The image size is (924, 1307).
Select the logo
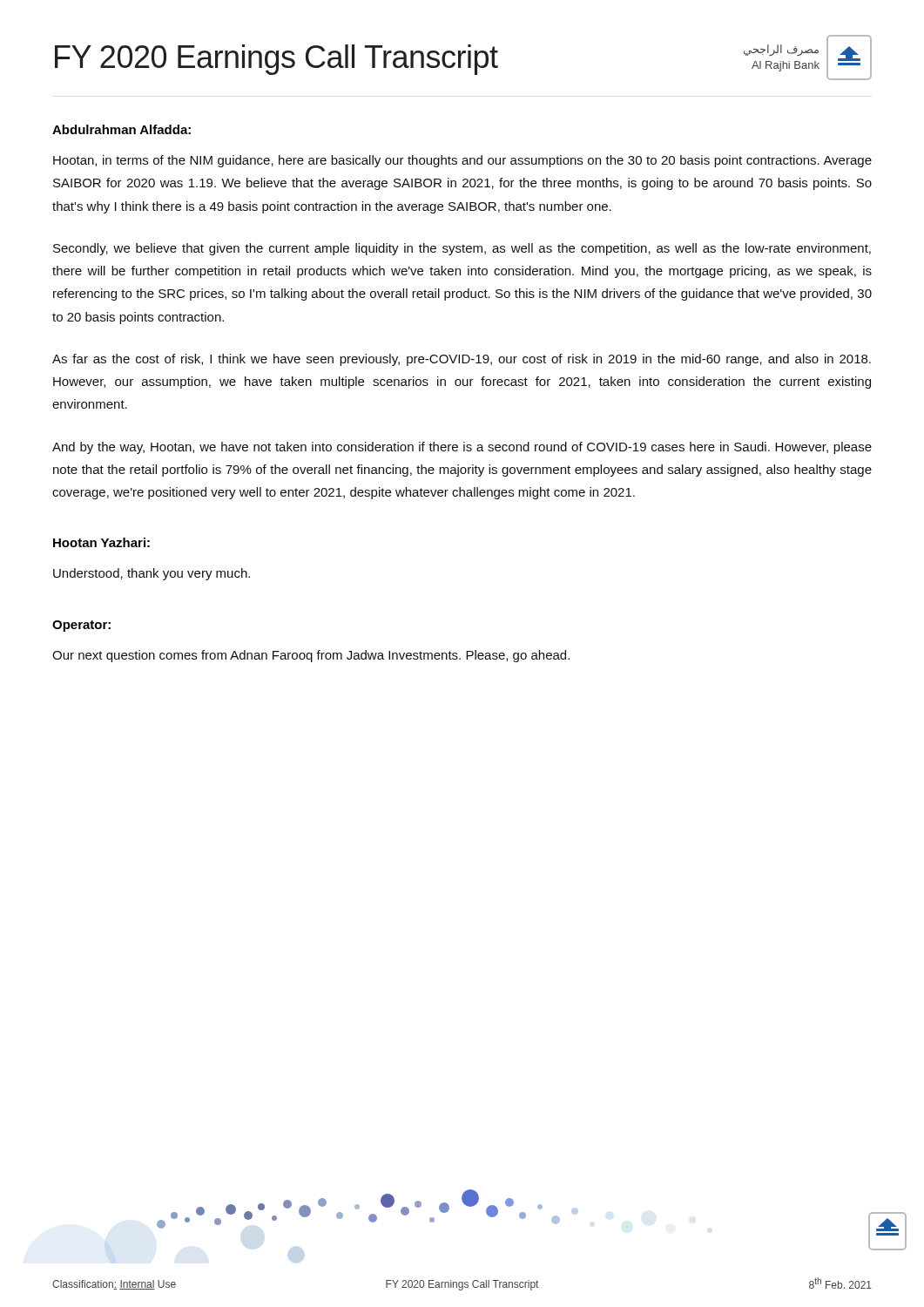point(807,58)
